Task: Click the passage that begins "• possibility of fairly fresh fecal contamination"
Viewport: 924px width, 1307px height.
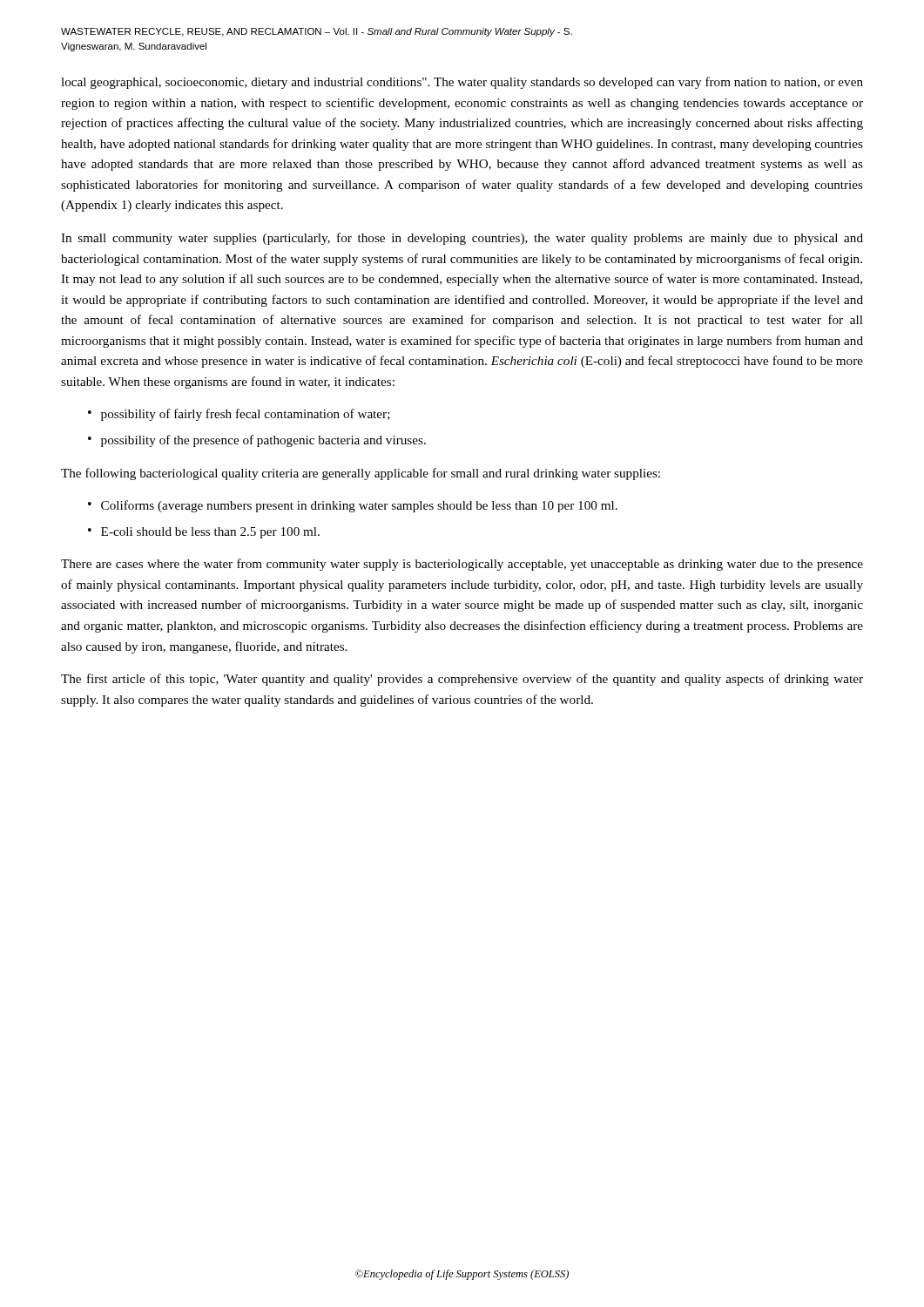Action: pyautogui.click(x=239, y=414)
